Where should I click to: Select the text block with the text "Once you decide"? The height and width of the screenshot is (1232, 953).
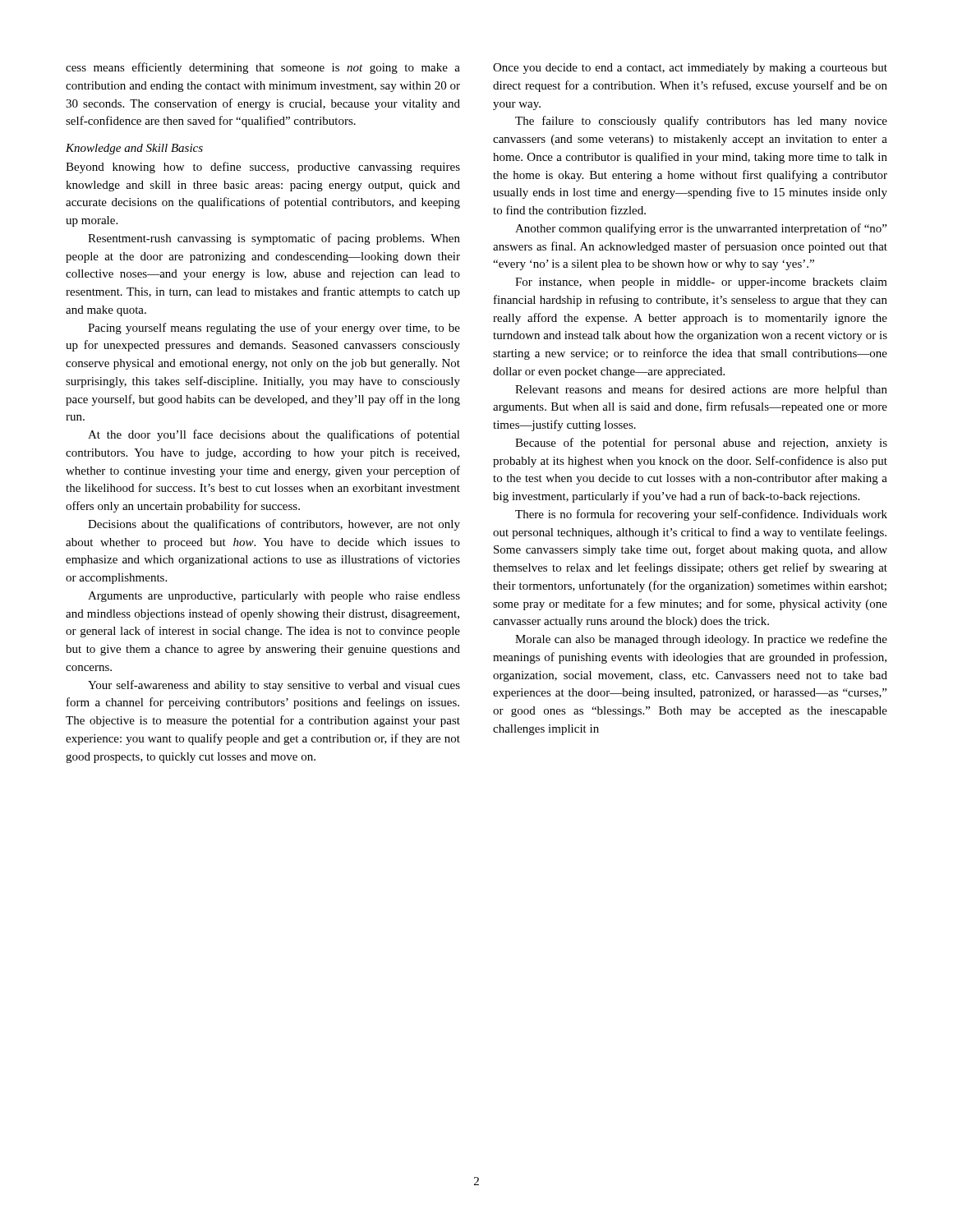tap(690, 399)
